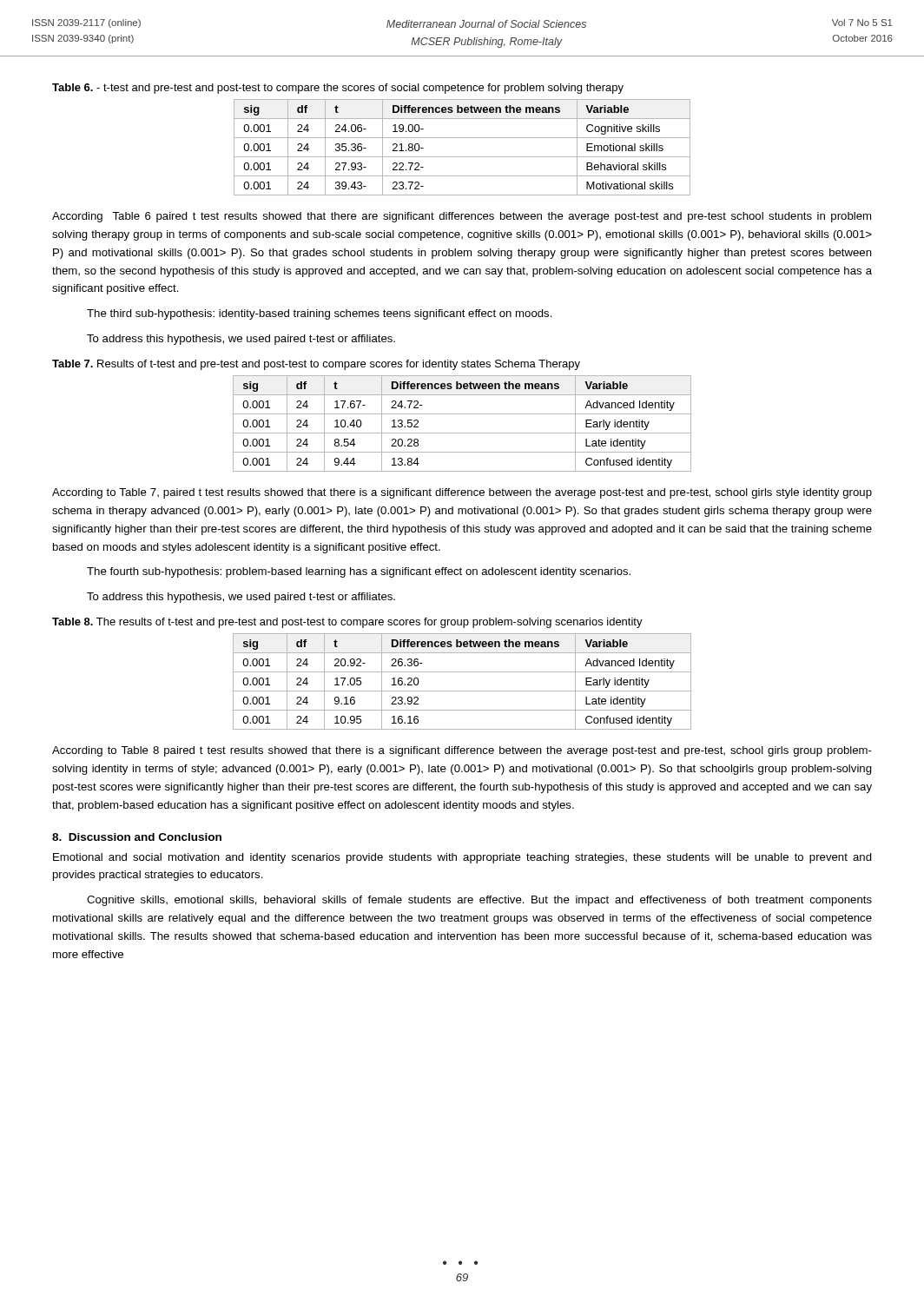
Task: Click the caption that begins "Table 8. The results of t-test"
Action: (x=347, y=622)
